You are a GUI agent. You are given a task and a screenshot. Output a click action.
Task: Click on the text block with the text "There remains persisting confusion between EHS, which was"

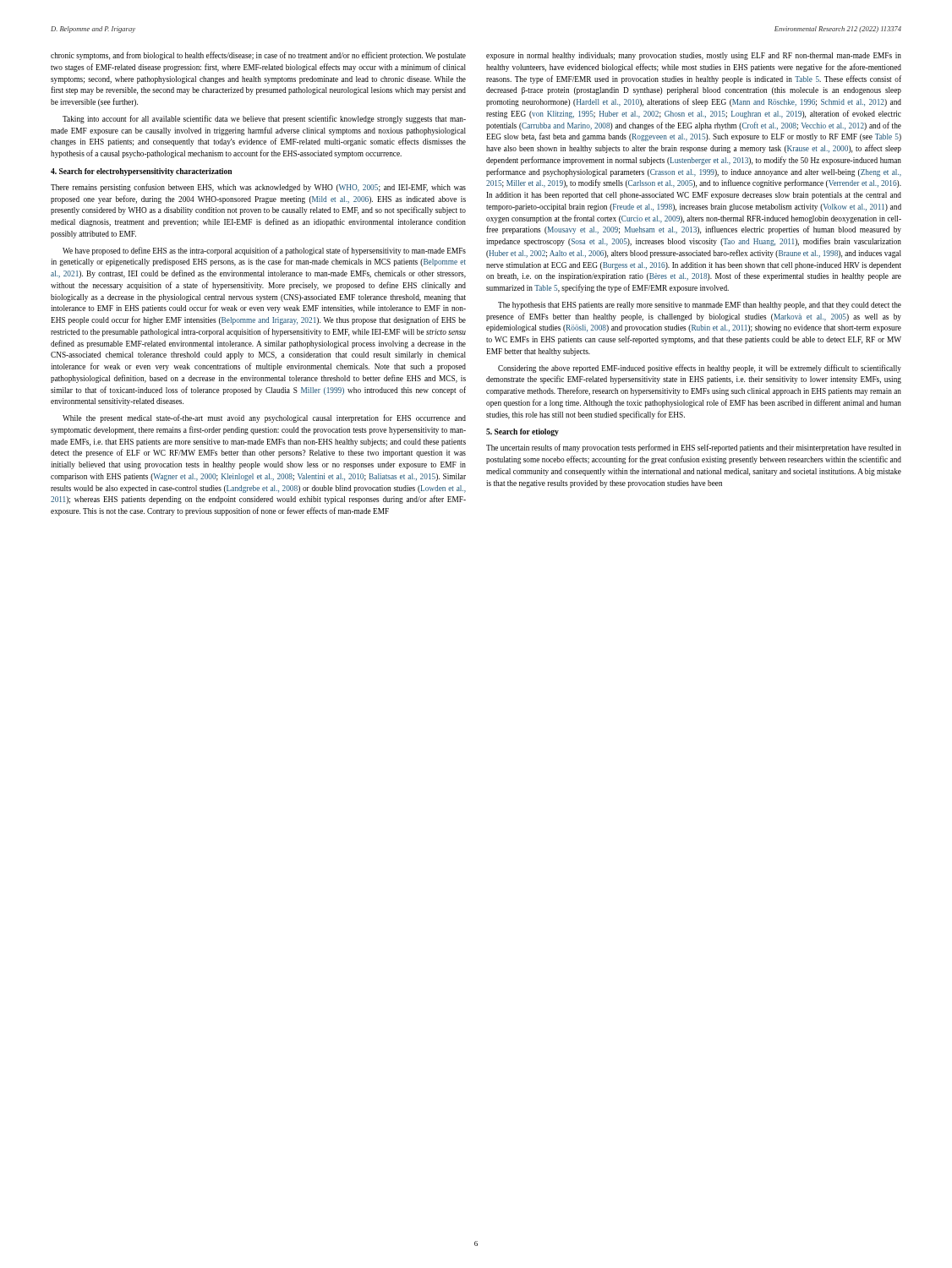pos(258,350)
